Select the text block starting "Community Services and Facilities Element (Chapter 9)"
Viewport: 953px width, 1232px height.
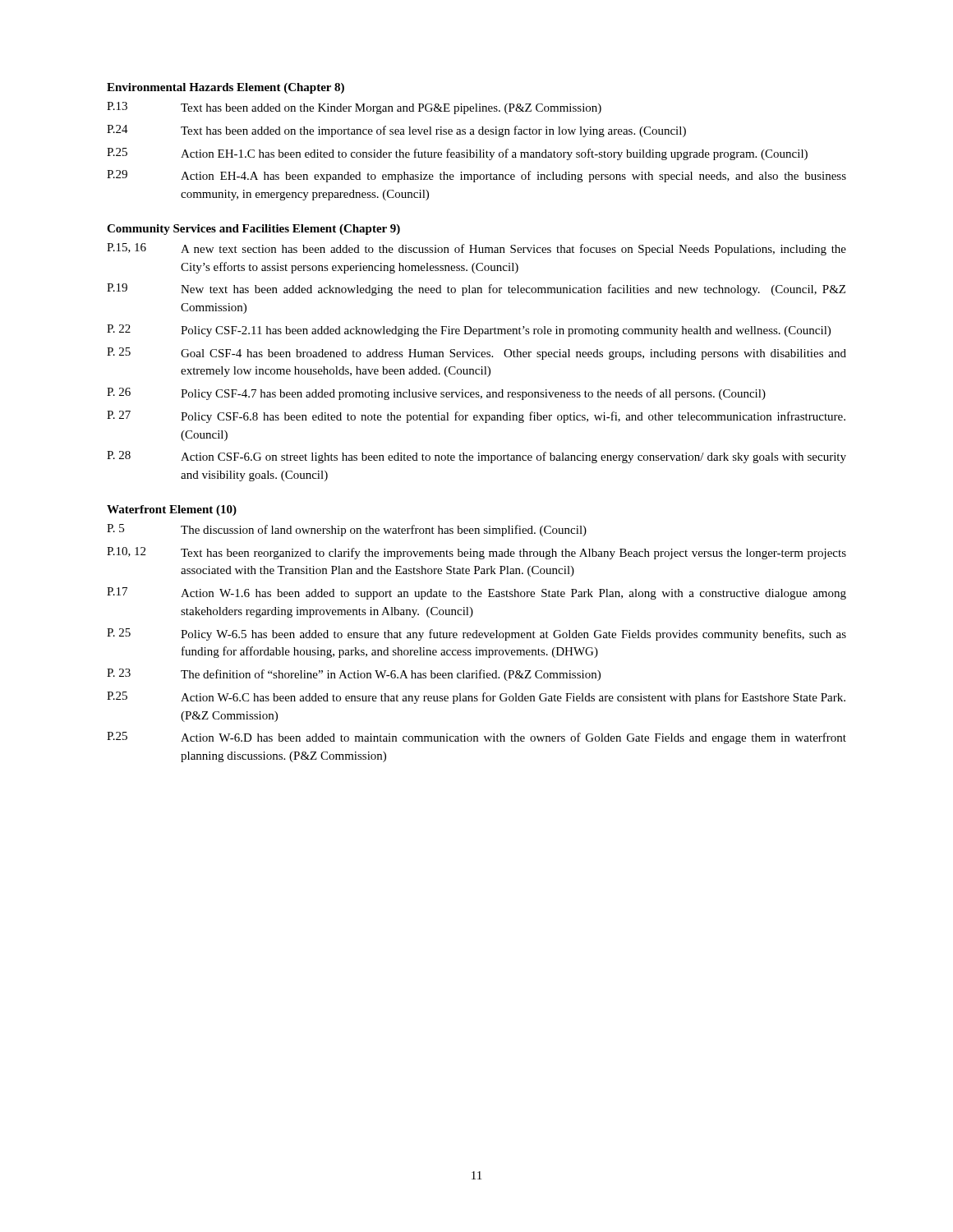click(254, 228)
